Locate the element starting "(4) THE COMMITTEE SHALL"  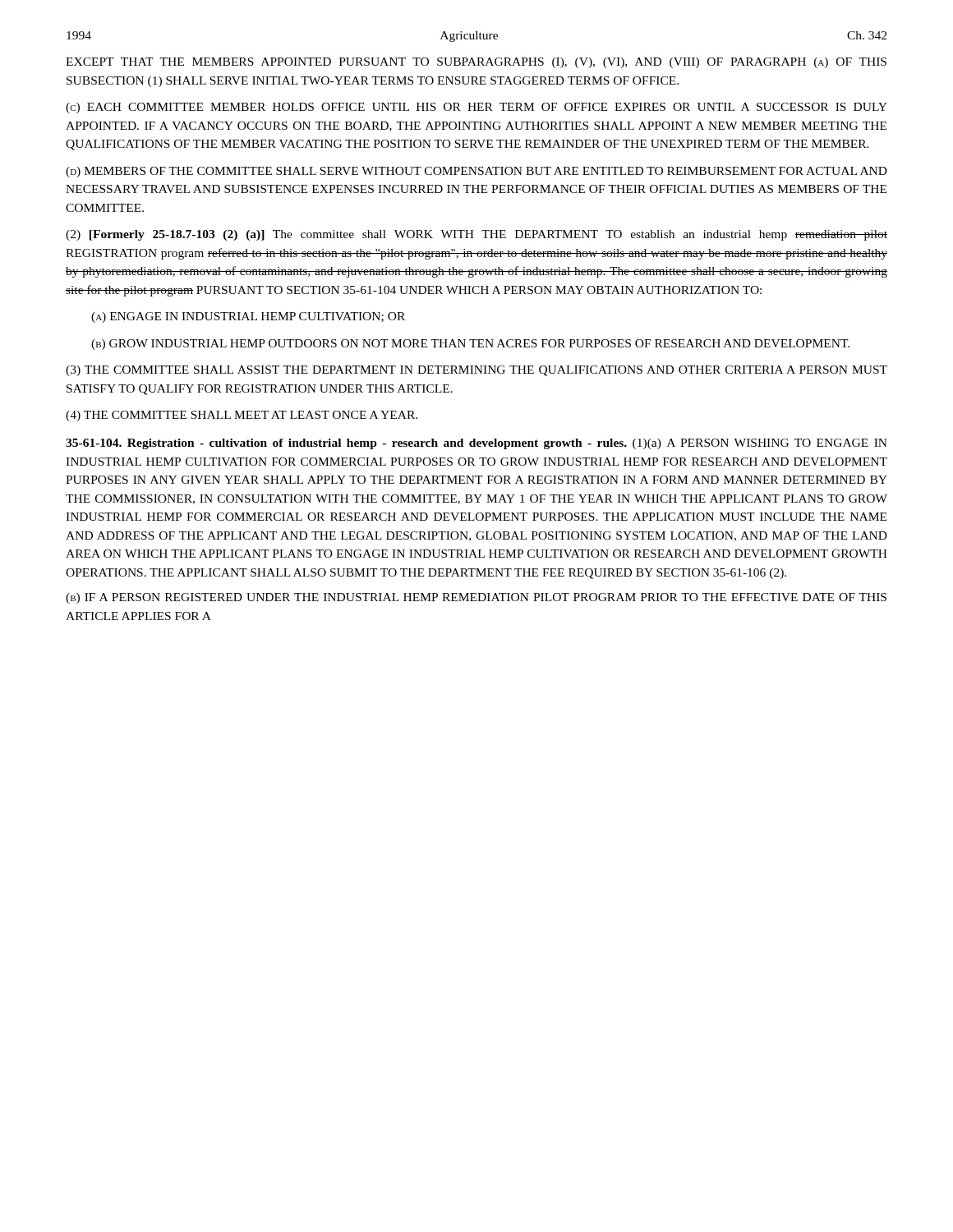tap(242, 416)
